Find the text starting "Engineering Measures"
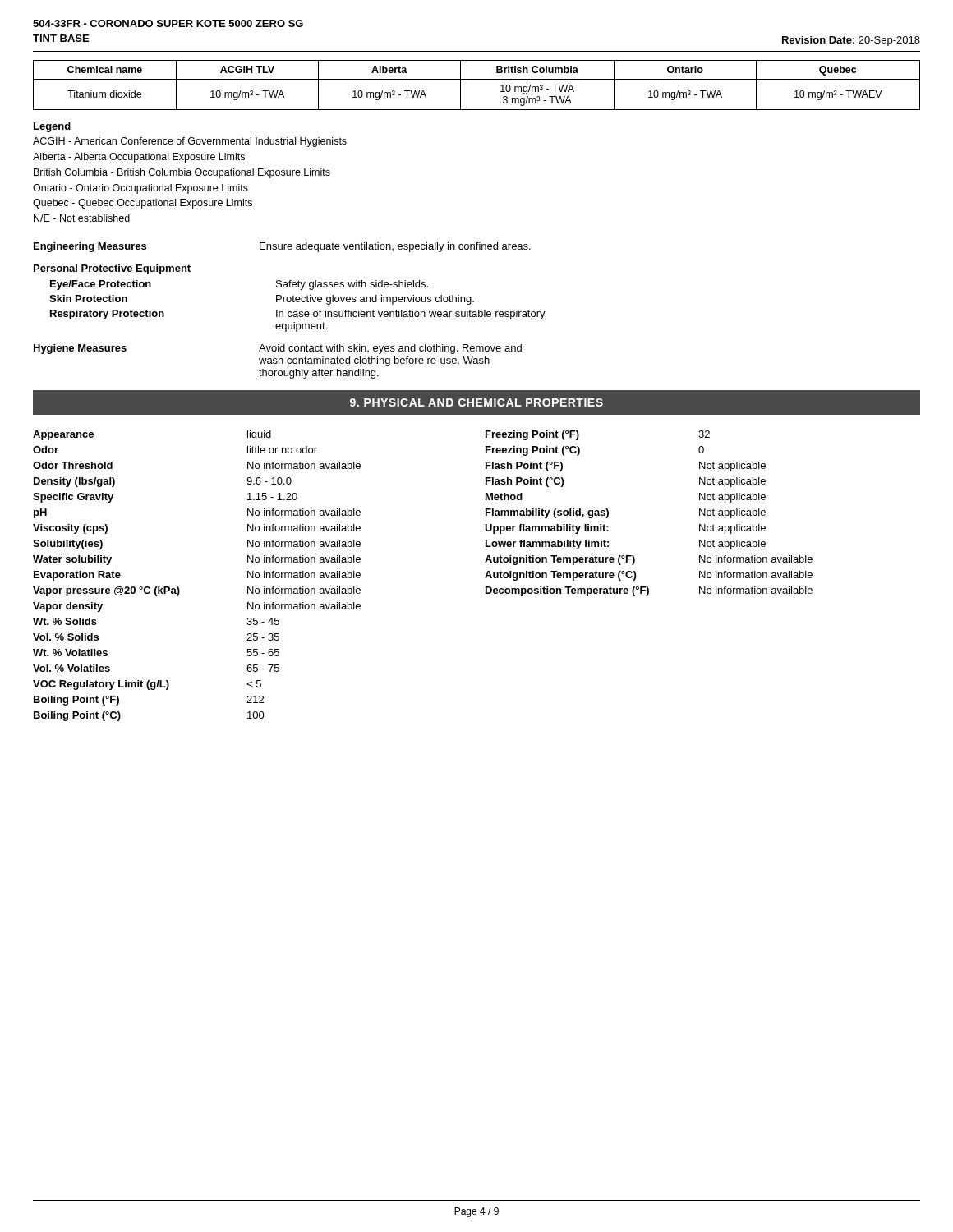953x1232 pixels. point(90,246)
